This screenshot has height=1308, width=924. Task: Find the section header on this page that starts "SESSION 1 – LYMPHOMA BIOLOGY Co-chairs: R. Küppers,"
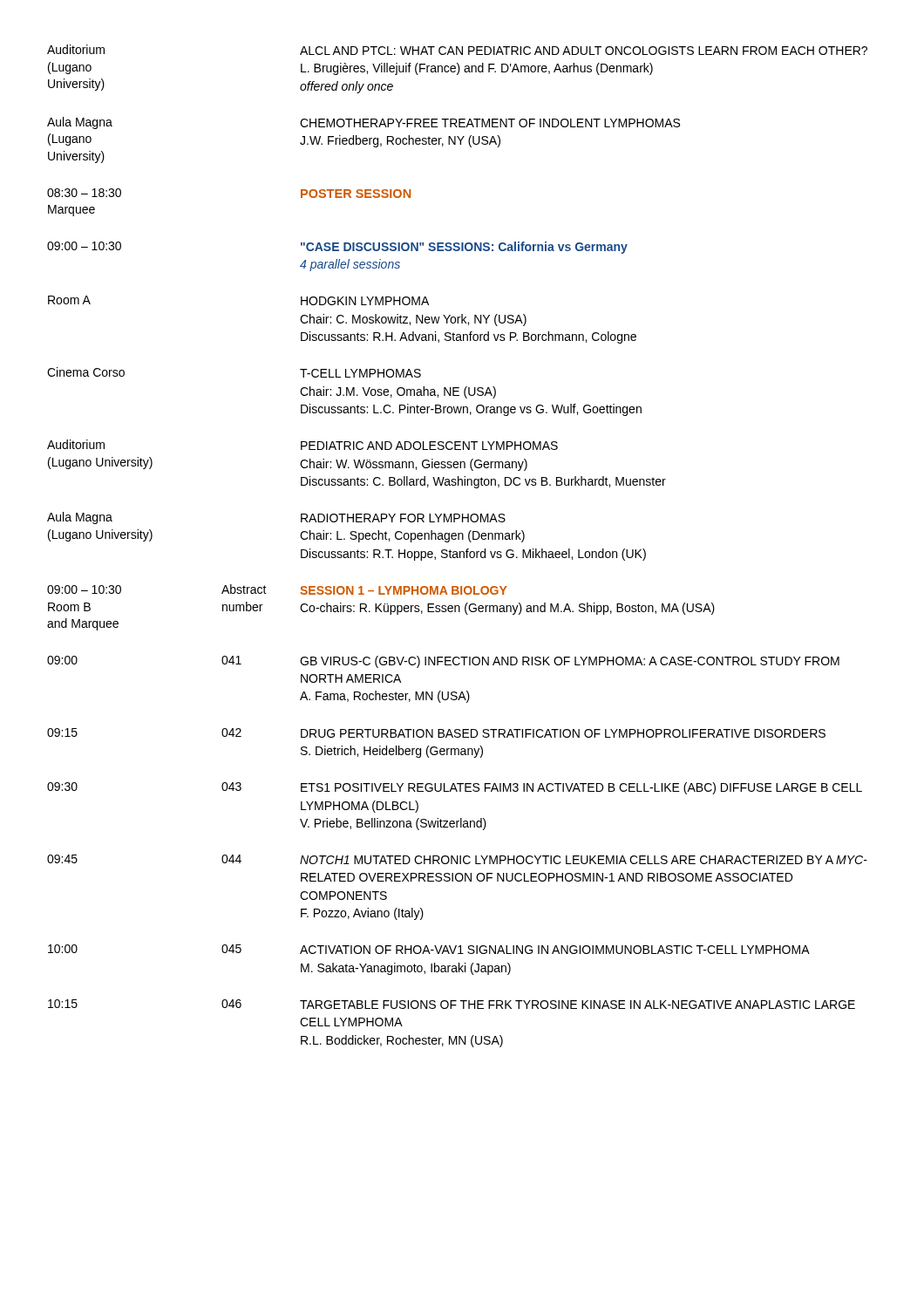coord(507,599)
